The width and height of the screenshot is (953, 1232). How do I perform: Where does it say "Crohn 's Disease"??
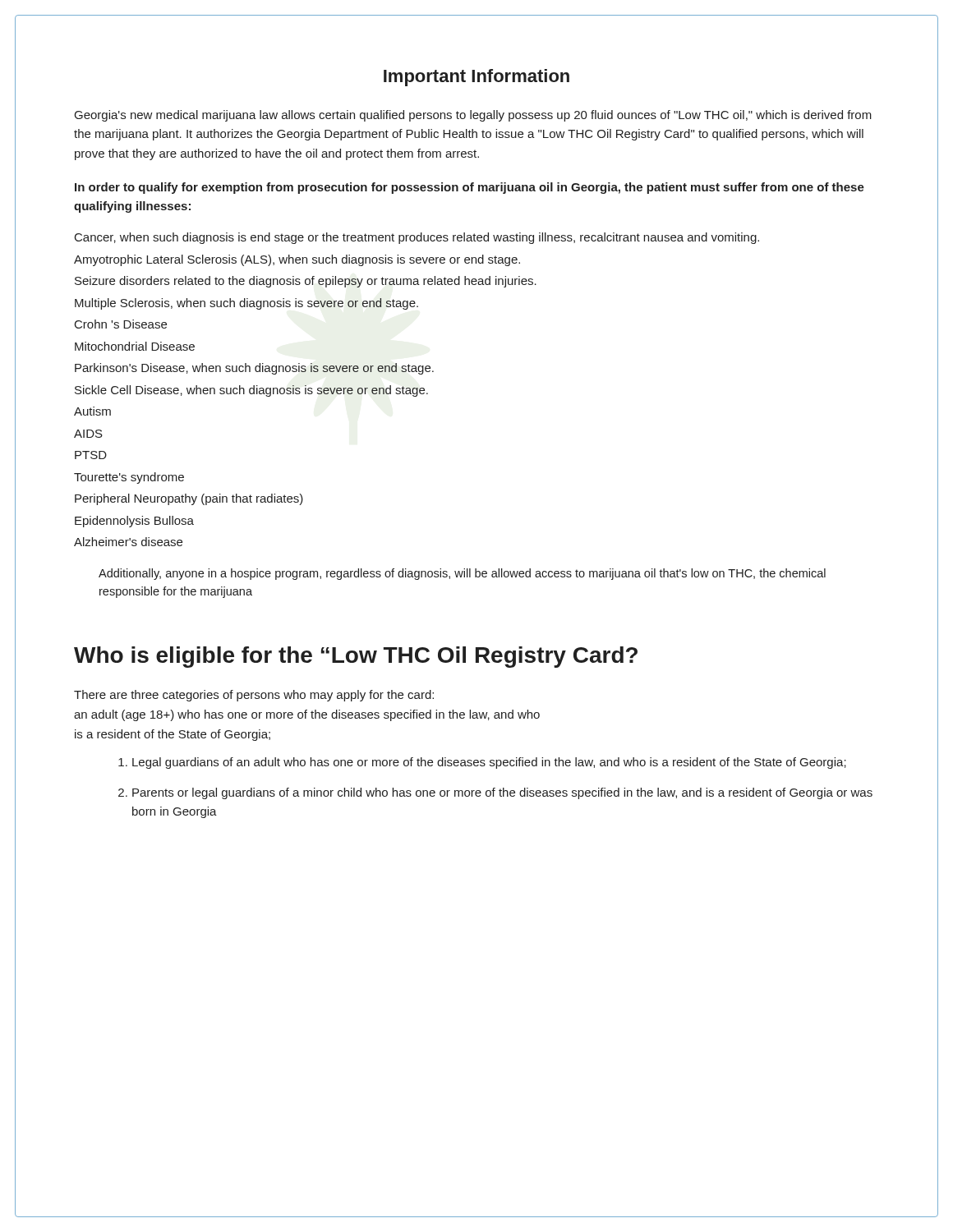(x=121, y=324)
